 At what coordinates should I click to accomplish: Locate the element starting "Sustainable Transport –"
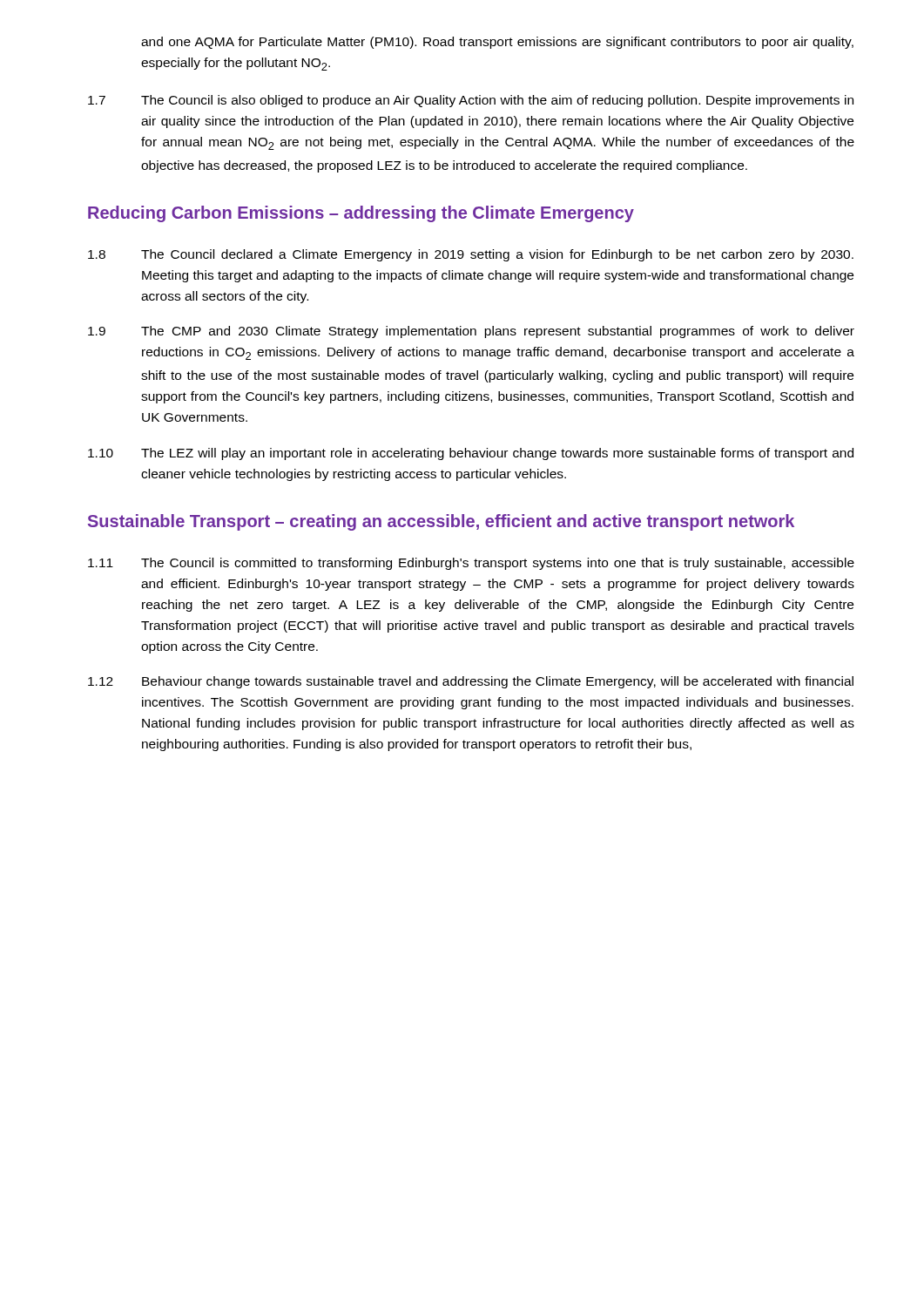pos(441,521)
